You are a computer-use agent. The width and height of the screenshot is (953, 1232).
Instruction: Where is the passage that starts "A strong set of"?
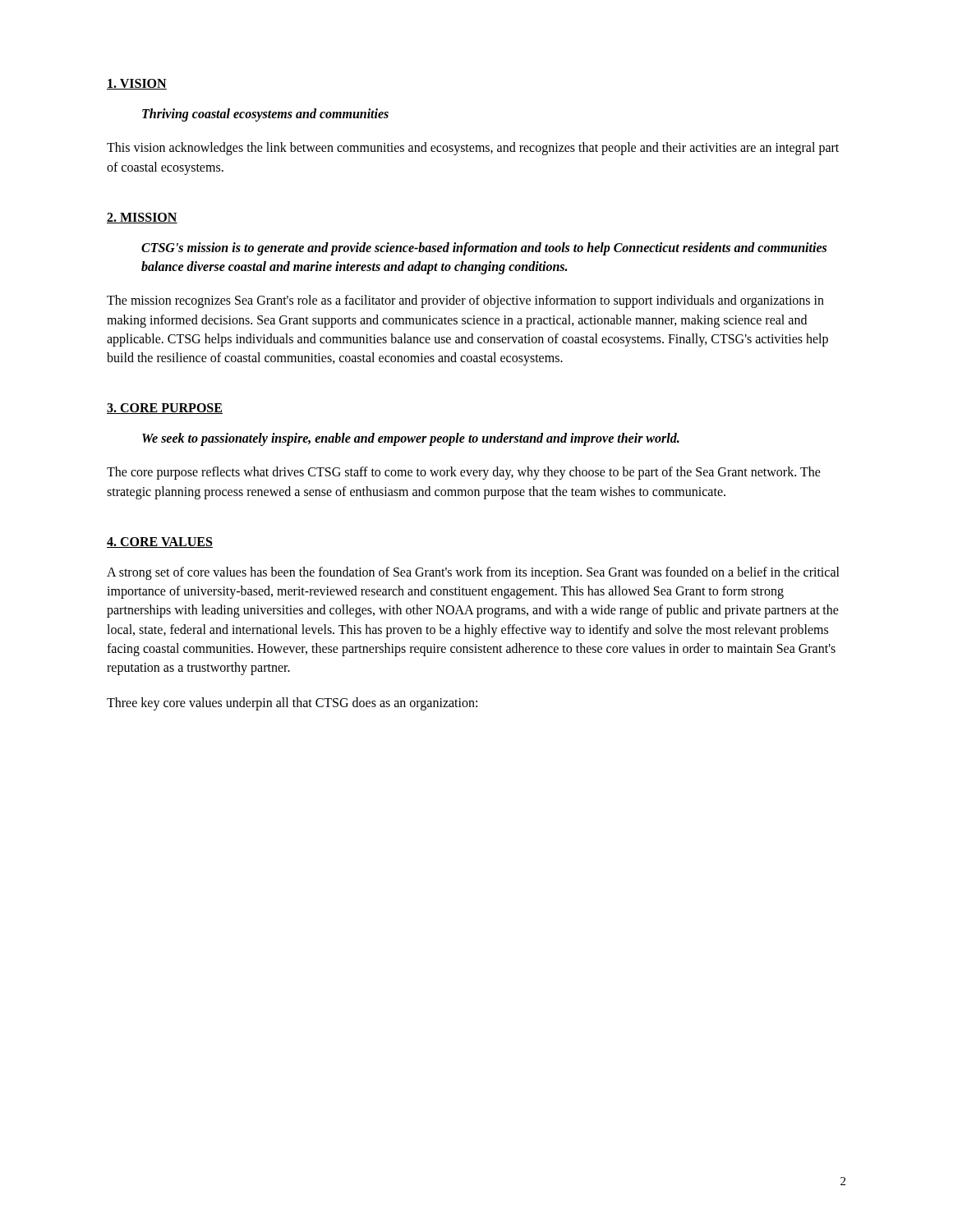click(473, 620)
